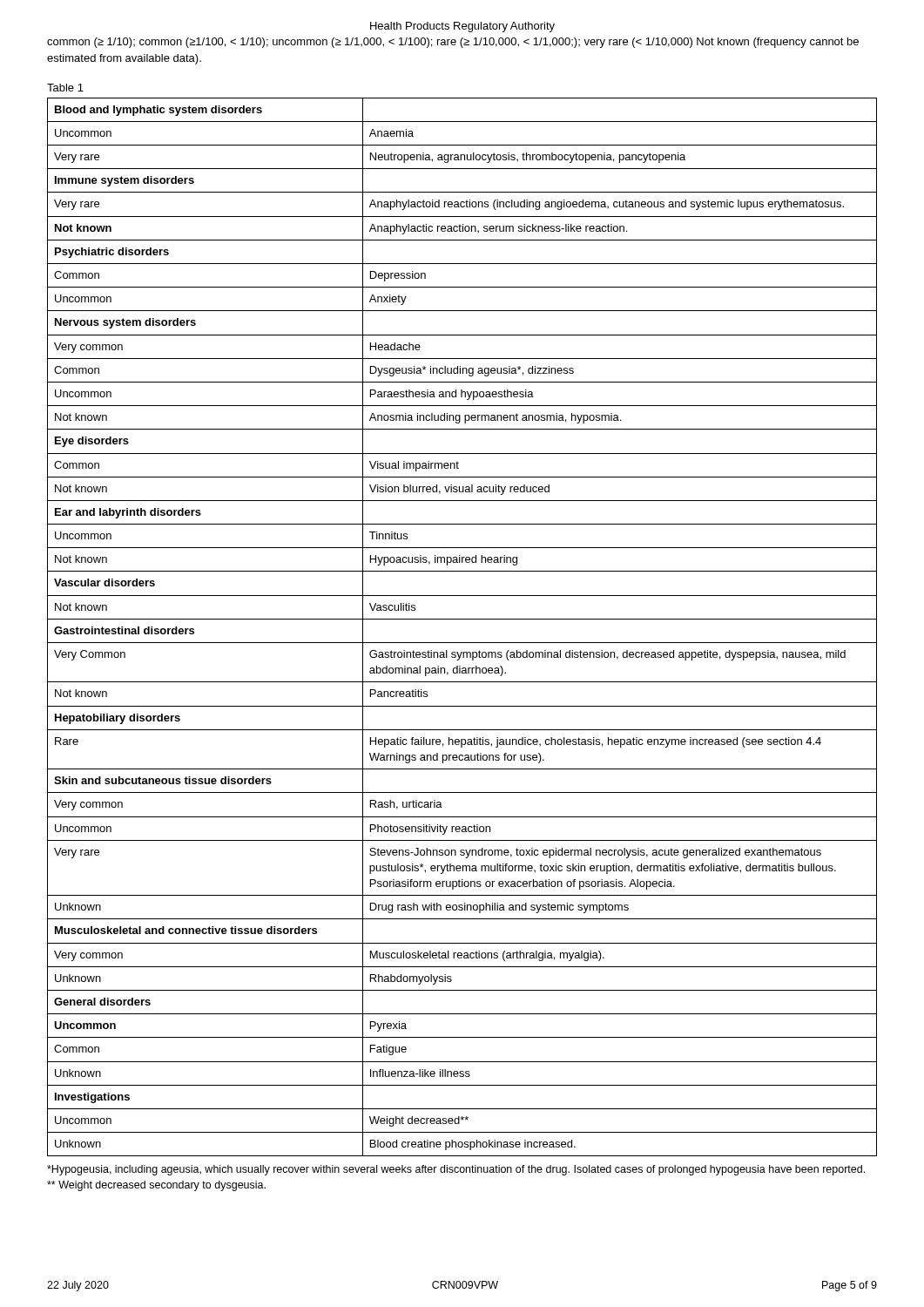
Task: Locate the table with the text "General disorders"
Action: pos(462,627)
